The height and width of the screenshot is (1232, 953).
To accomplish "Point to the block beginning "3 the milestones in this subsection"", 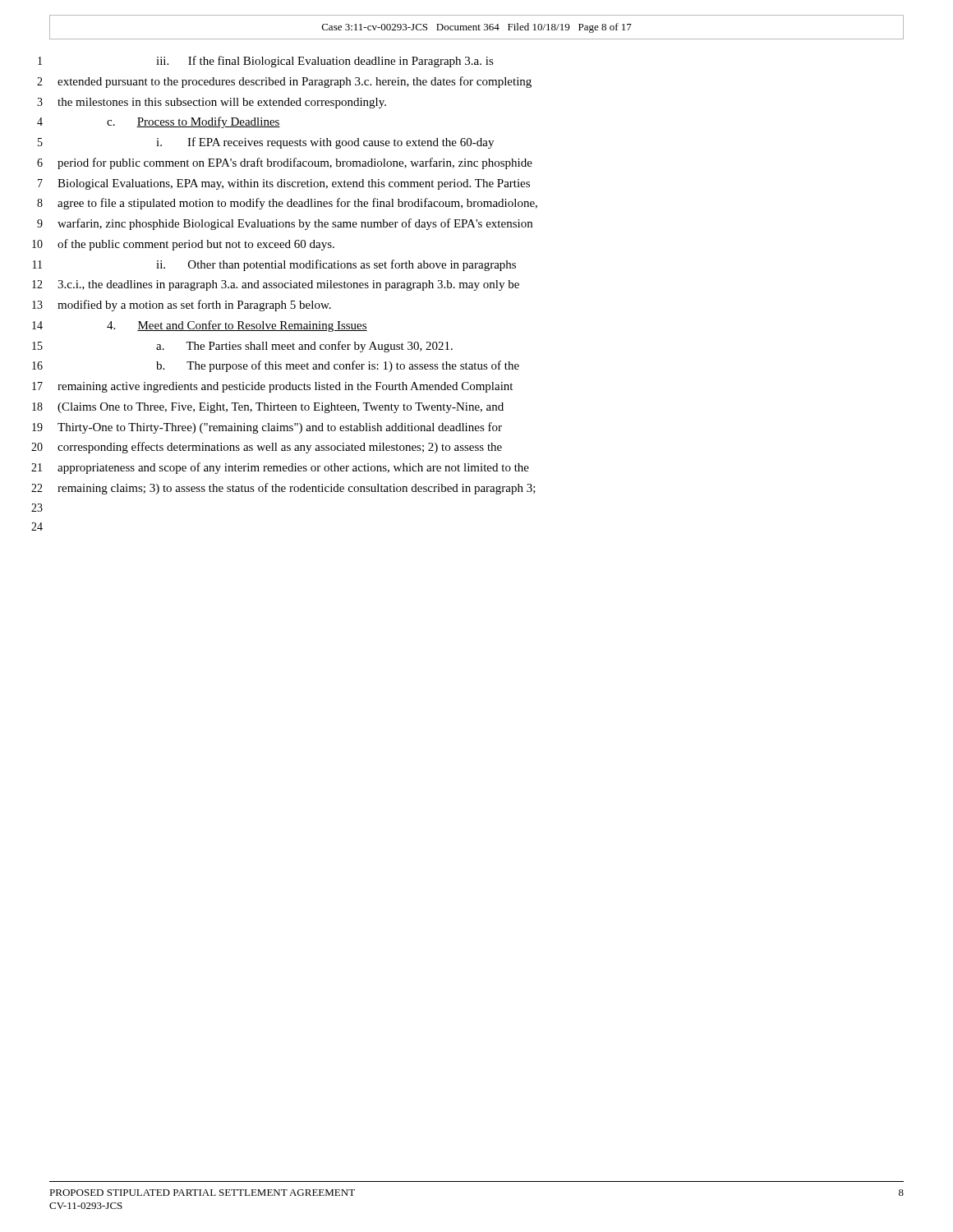I will 212,103.
